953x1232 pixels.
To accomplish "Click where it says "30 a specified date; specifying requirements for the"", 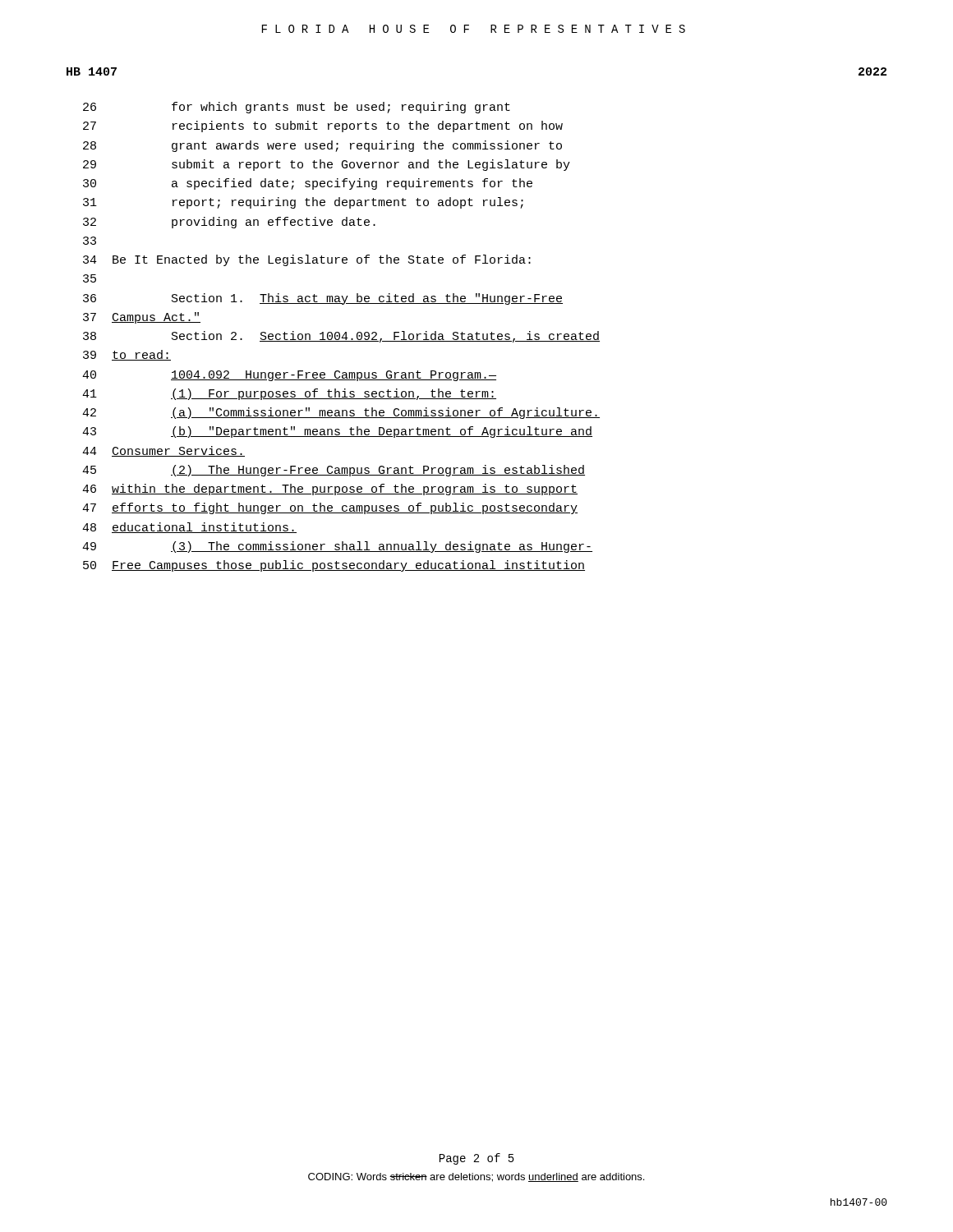I will pyautogui.click(x=300, y=184).
